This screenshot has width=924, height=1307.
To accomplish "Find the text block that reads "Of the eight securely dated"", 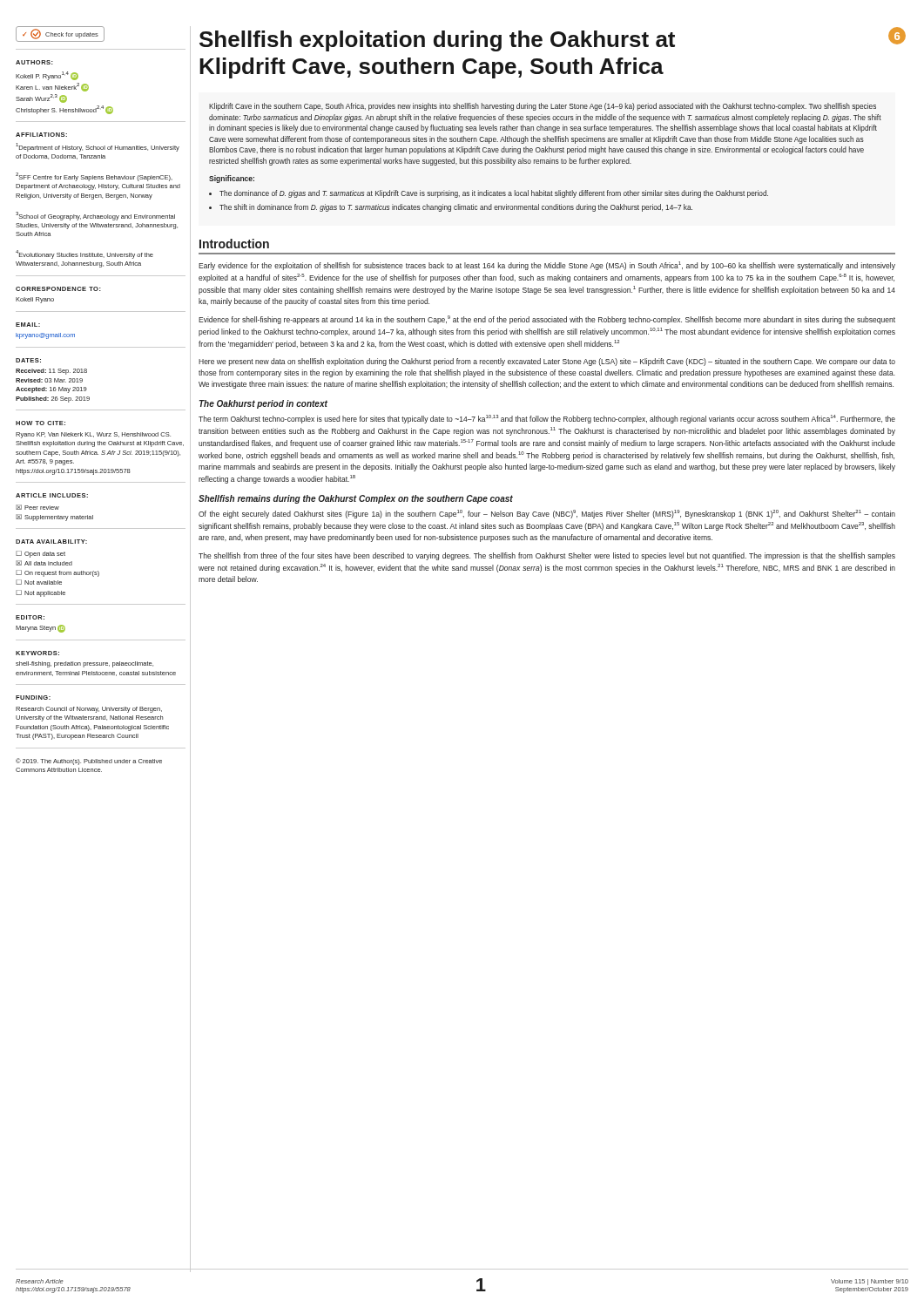I will point(547,526).
